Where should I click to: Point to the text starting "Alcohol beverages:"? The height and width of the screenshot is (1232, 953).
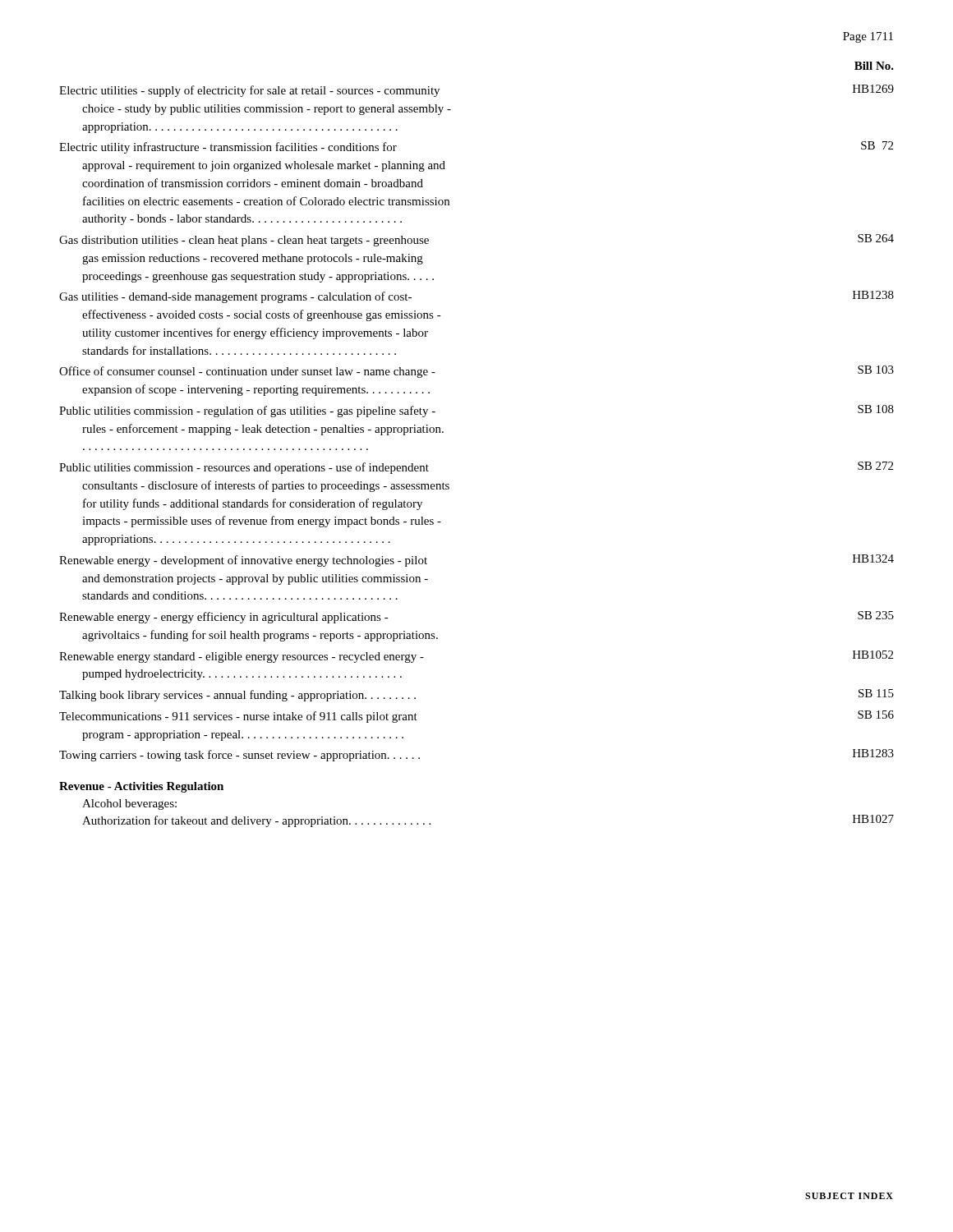130,803
